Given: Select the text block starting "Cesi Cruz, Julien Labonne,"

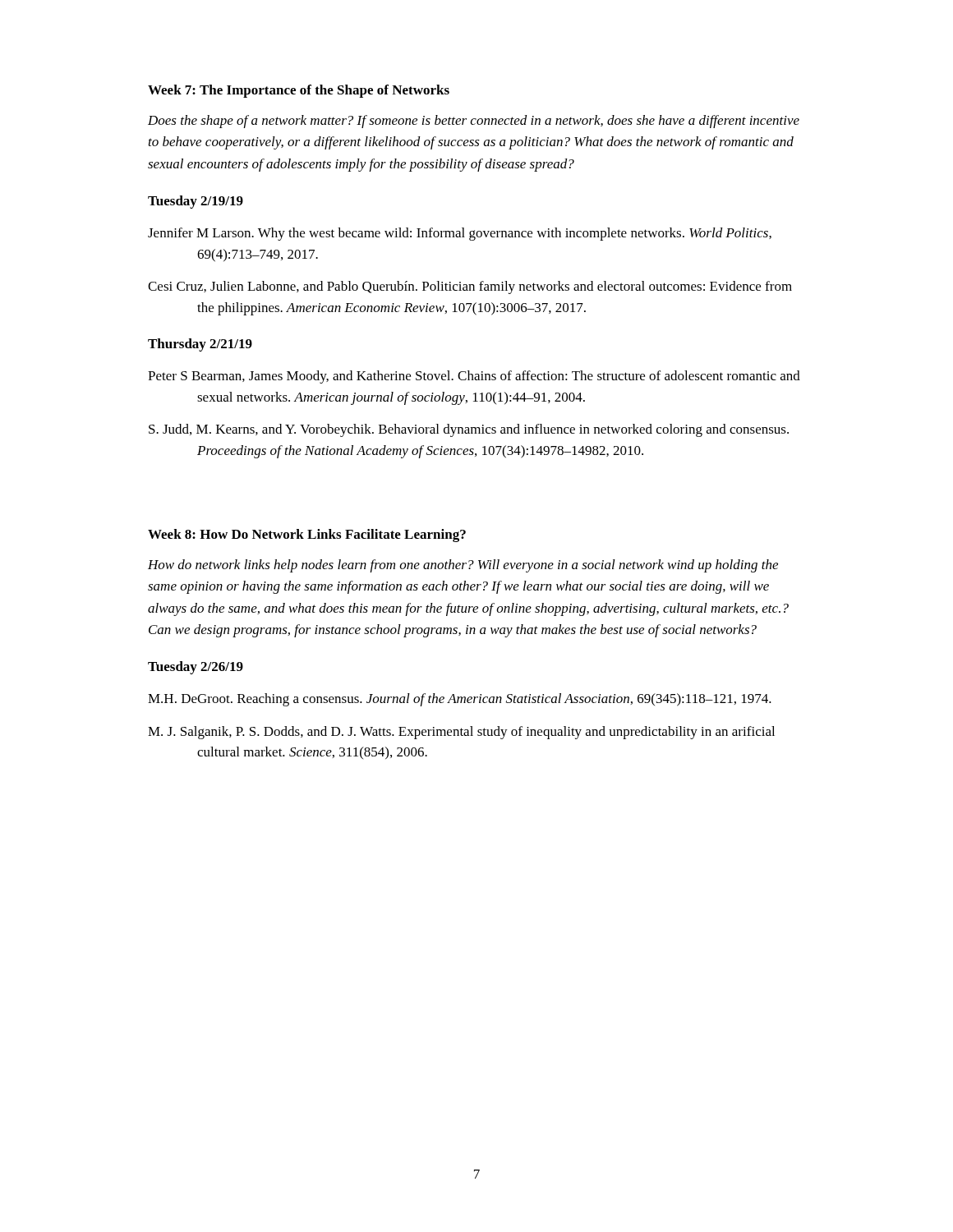Looking at the screenshot, I should pos(470,297).
